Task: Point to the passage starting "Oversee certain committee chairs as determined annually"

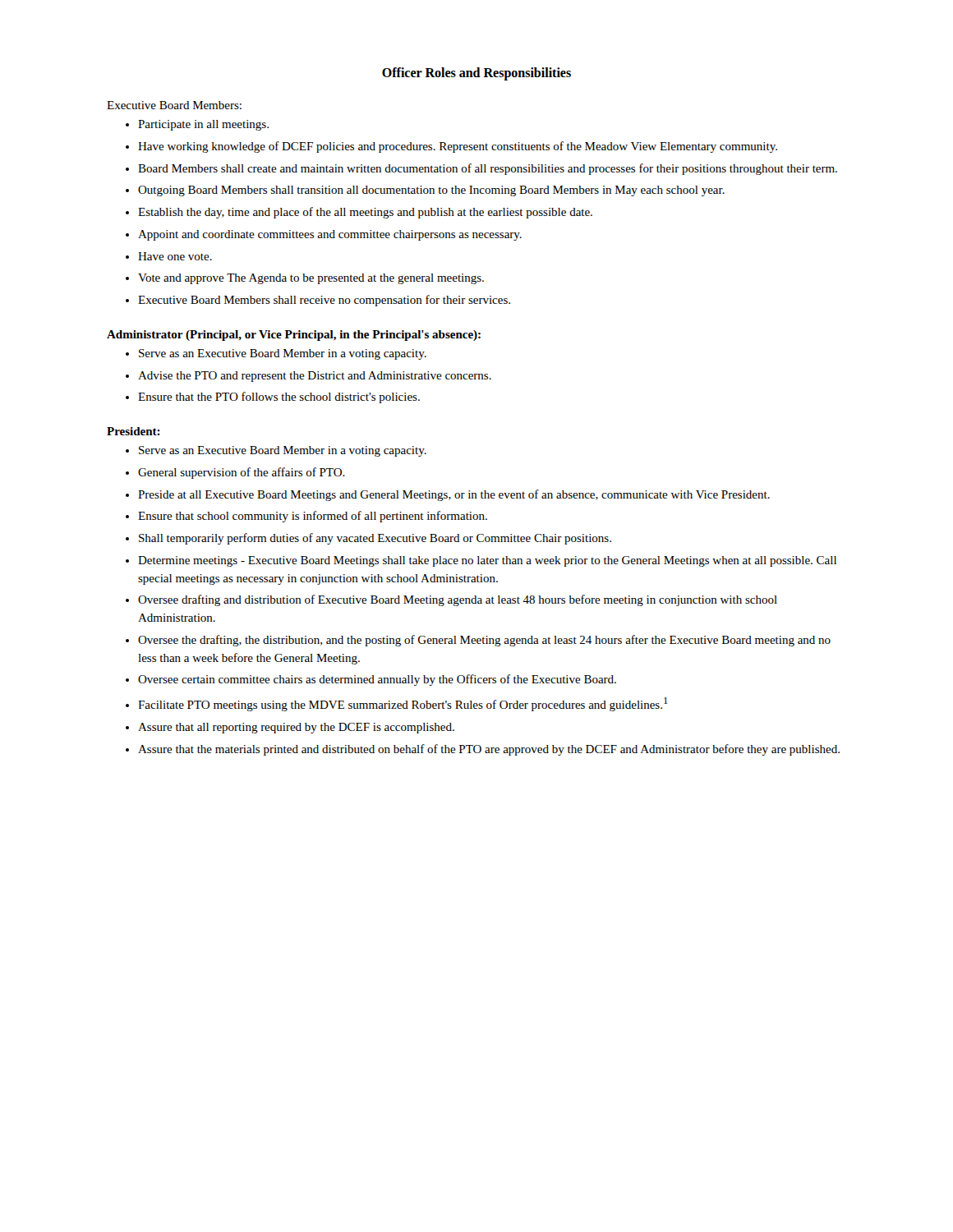Action: [492, 680]
